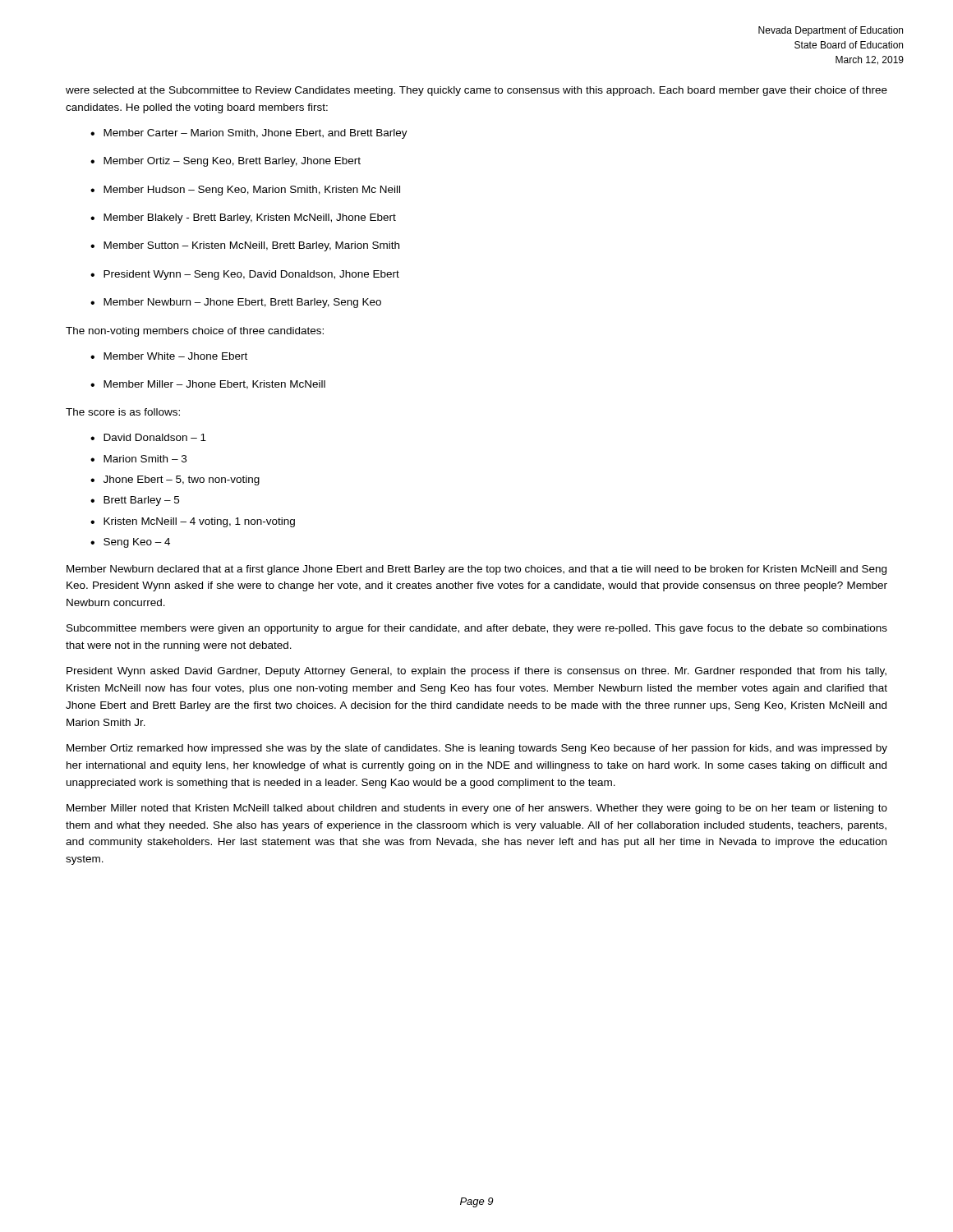
Task: Select the region starting "• Member Newburn"
Action: coord(236,303)
